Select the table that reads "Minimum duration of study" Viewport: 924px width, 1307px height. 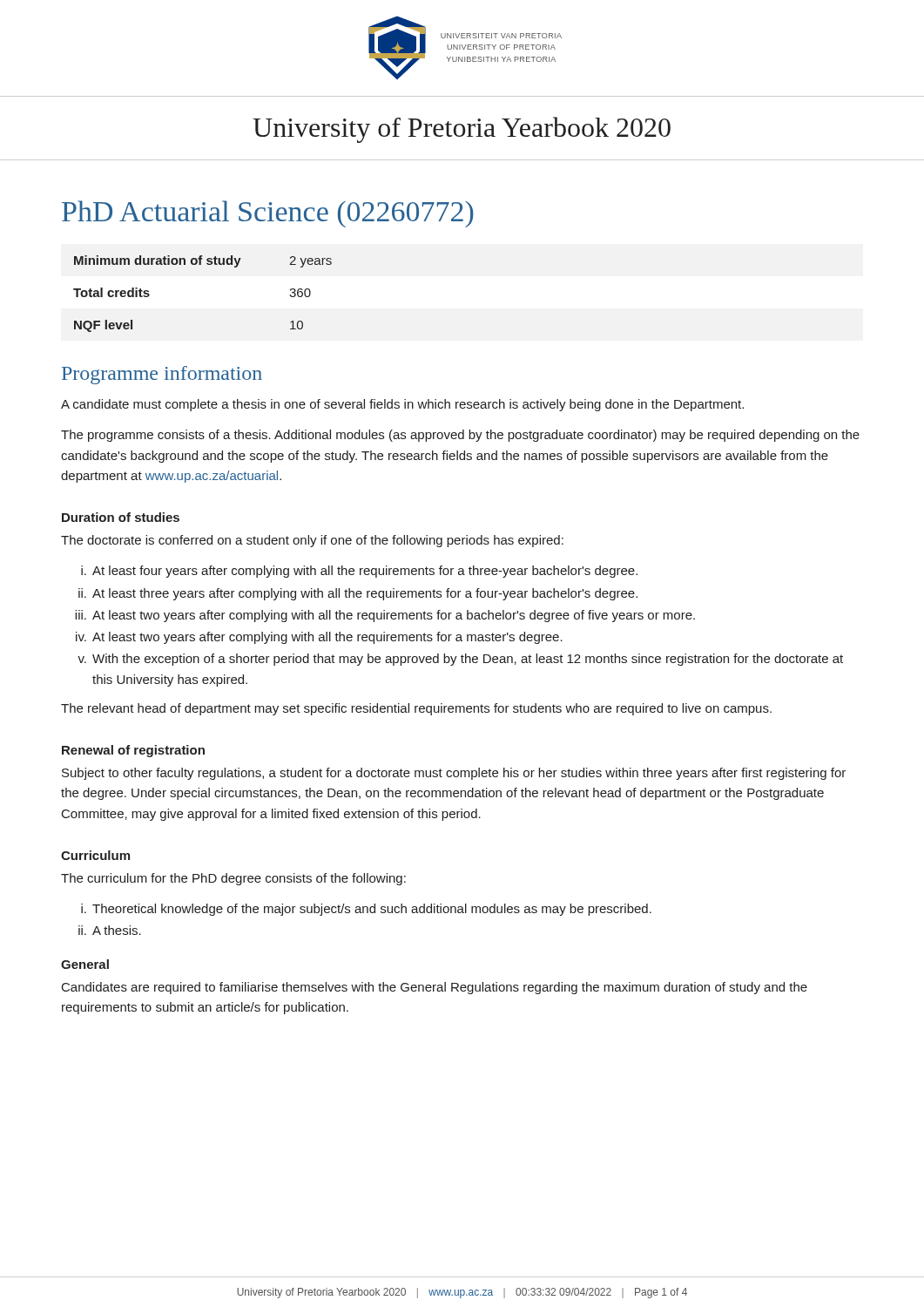tap(462, 292)
